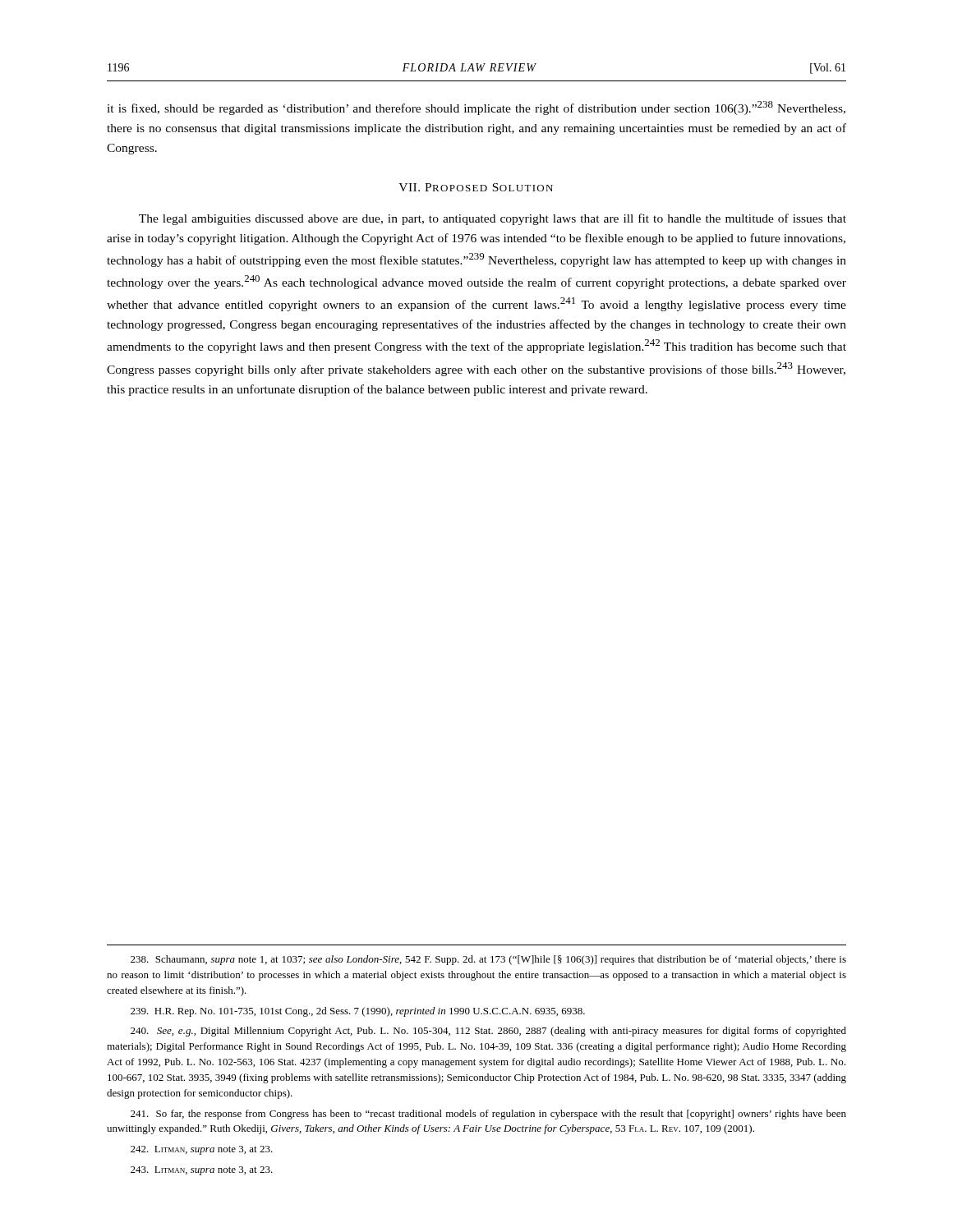The height and width of the screenshot is (1232, 953).
Task: Find the passage starting "See, e.g., Digital Millennium Copyright"
Action: click(x=476, y=1062)
